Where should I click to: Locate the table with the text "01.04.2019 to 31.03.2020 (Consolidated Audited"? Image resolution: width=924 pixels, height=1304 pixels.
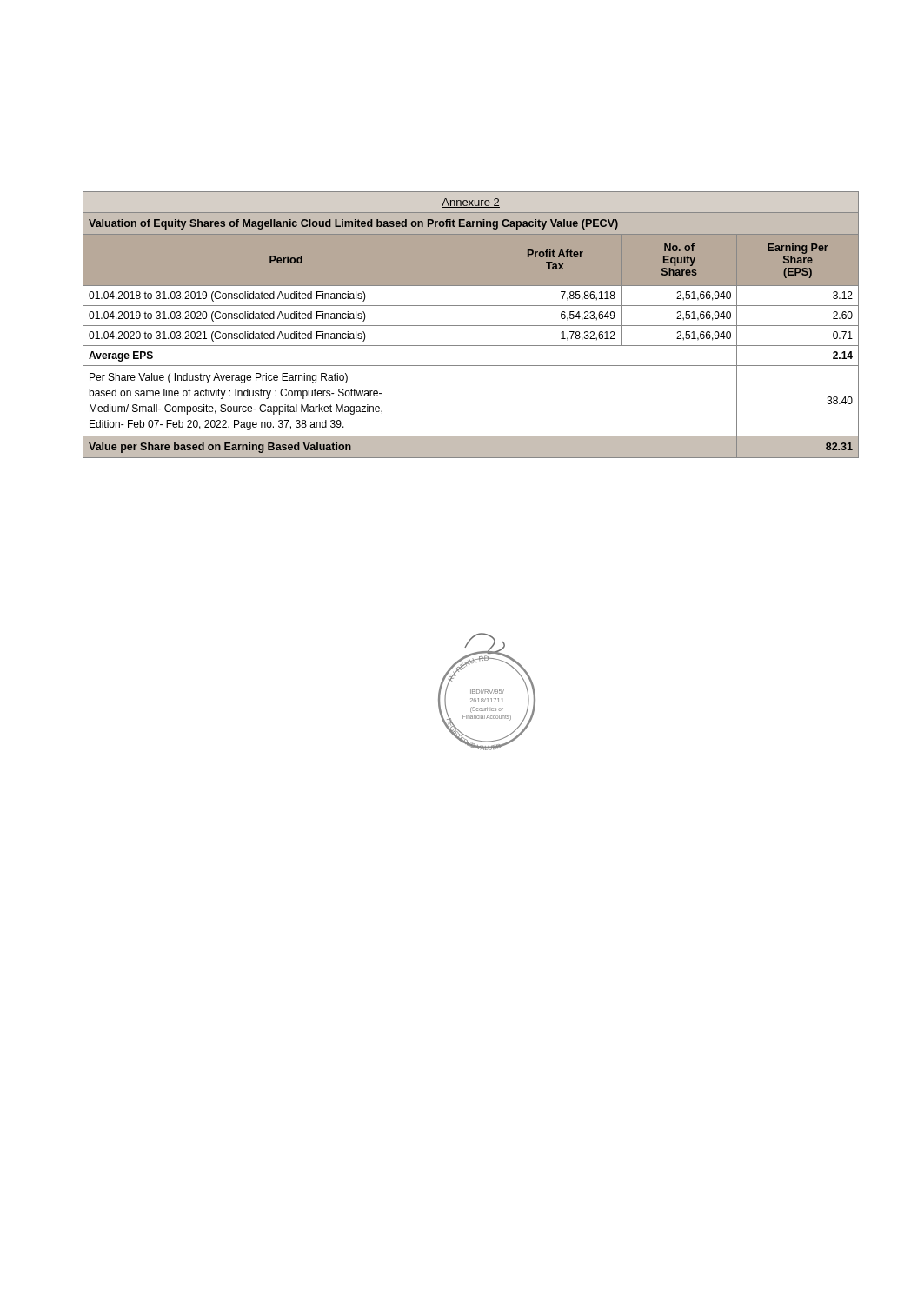click(x=471, y=325)
